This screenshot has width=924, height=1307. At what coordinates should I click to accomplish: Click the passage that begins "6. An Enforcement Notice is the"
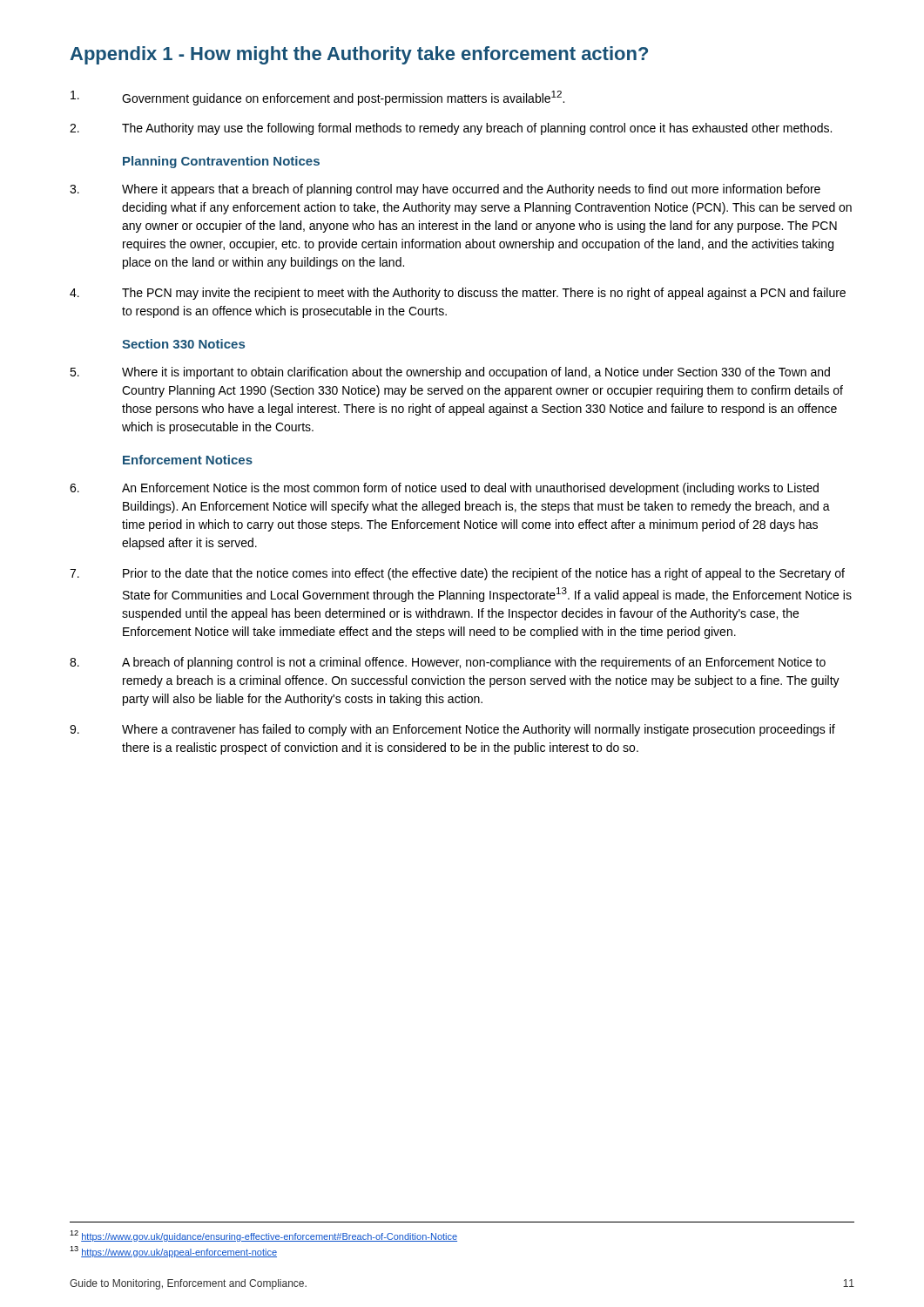pos(462,516)
